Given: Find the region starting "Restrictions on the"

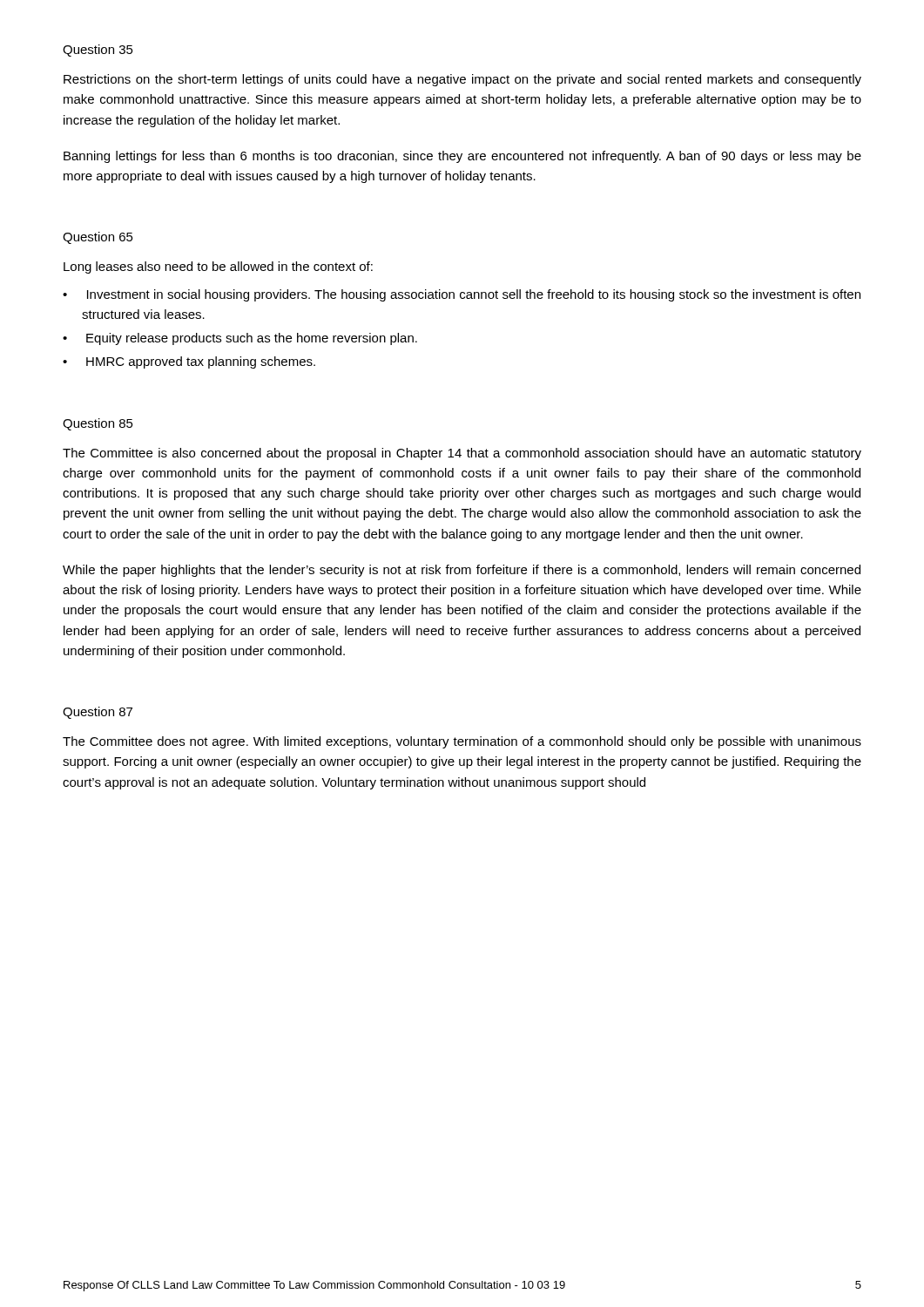Looking at the screenshot, I should point(462,99).
